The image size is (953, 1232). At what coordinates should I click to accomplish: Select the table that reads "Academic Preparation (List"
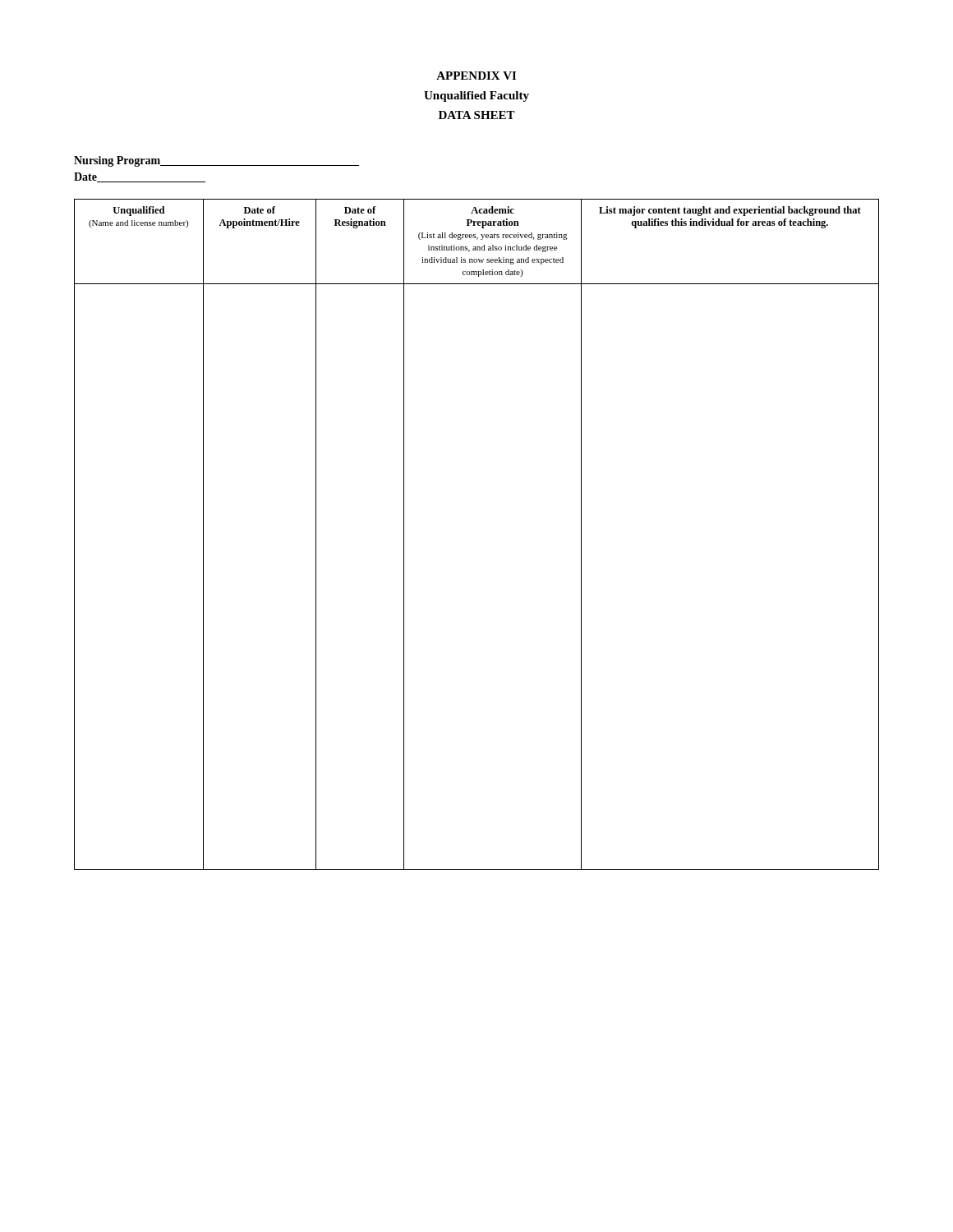[476, 534]
